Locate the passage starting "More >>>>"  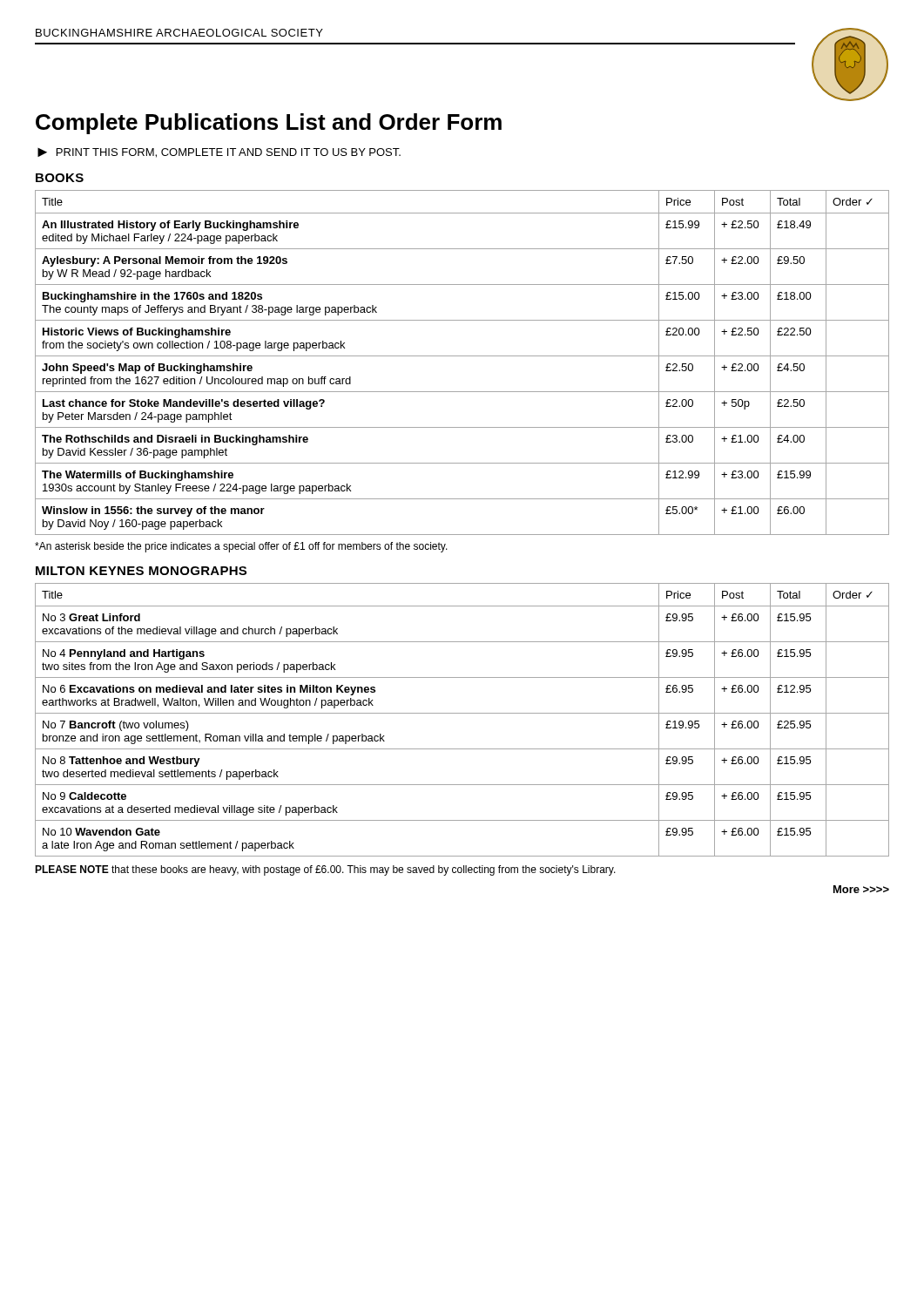pyautogui.click(x=861, y=889)
